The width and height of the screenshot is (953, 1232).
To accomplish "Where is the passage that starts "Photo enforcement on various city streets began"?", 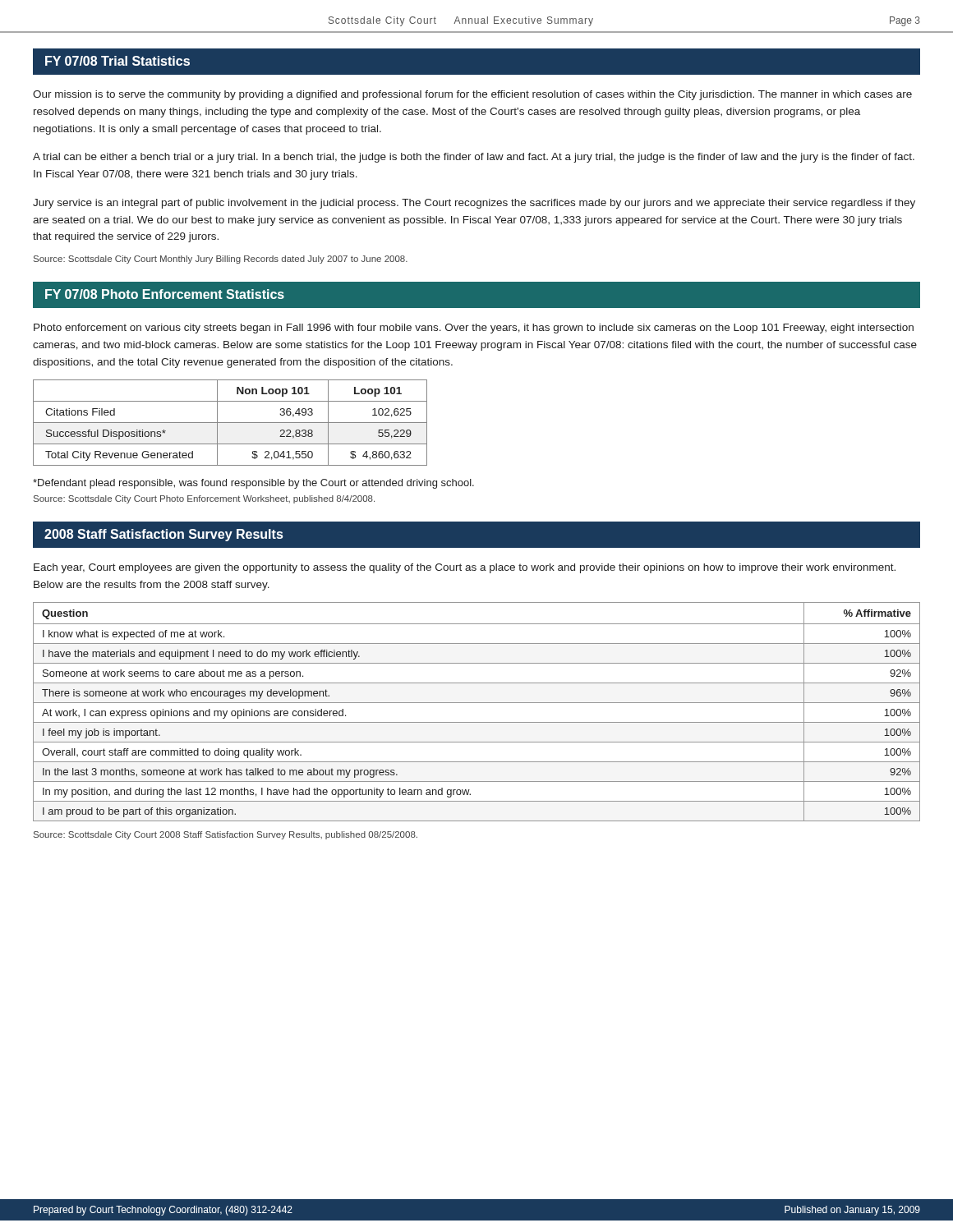I will (x=476, y=346).
